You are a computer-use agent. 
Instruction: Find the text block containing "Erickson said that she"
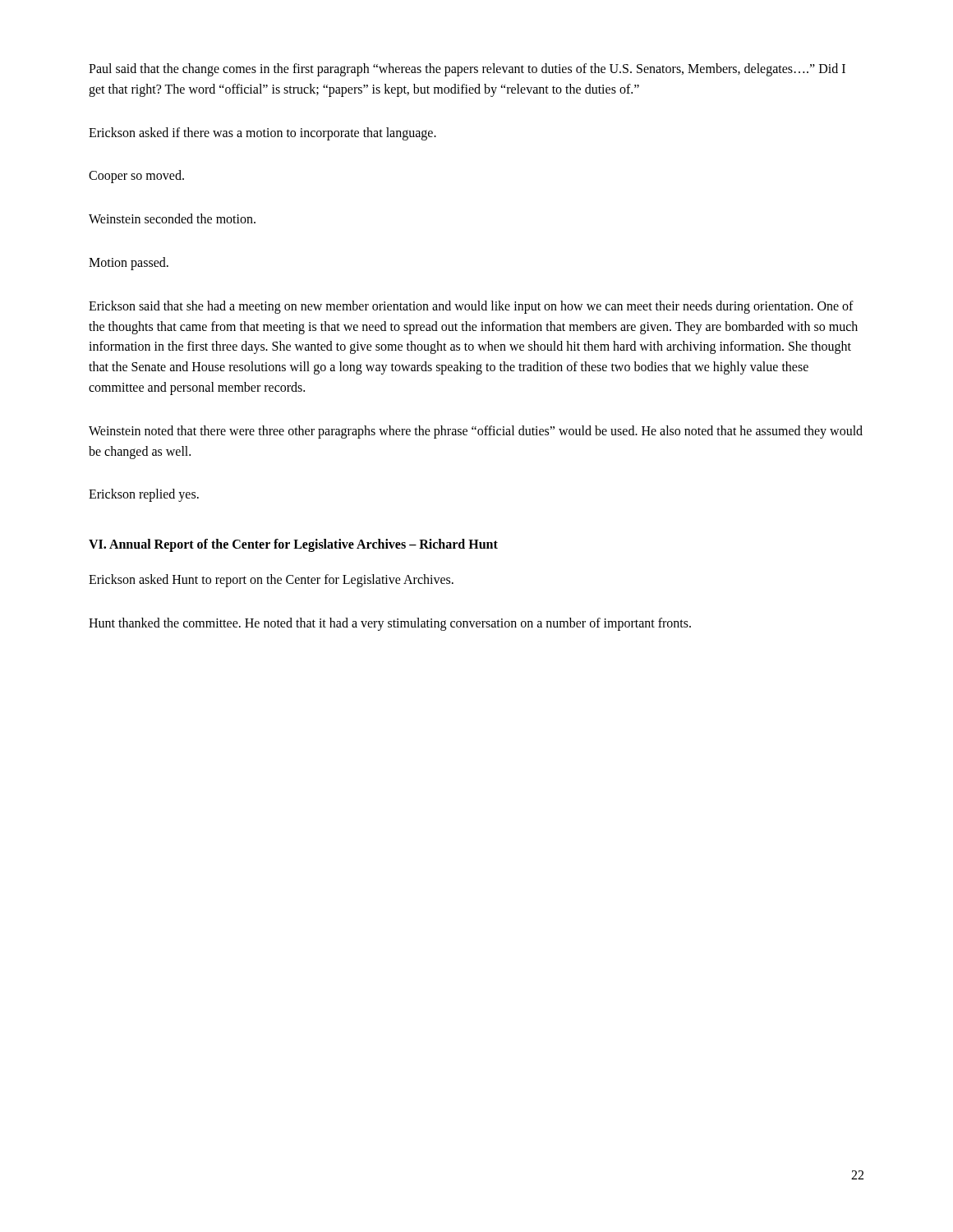coord(473,346)
